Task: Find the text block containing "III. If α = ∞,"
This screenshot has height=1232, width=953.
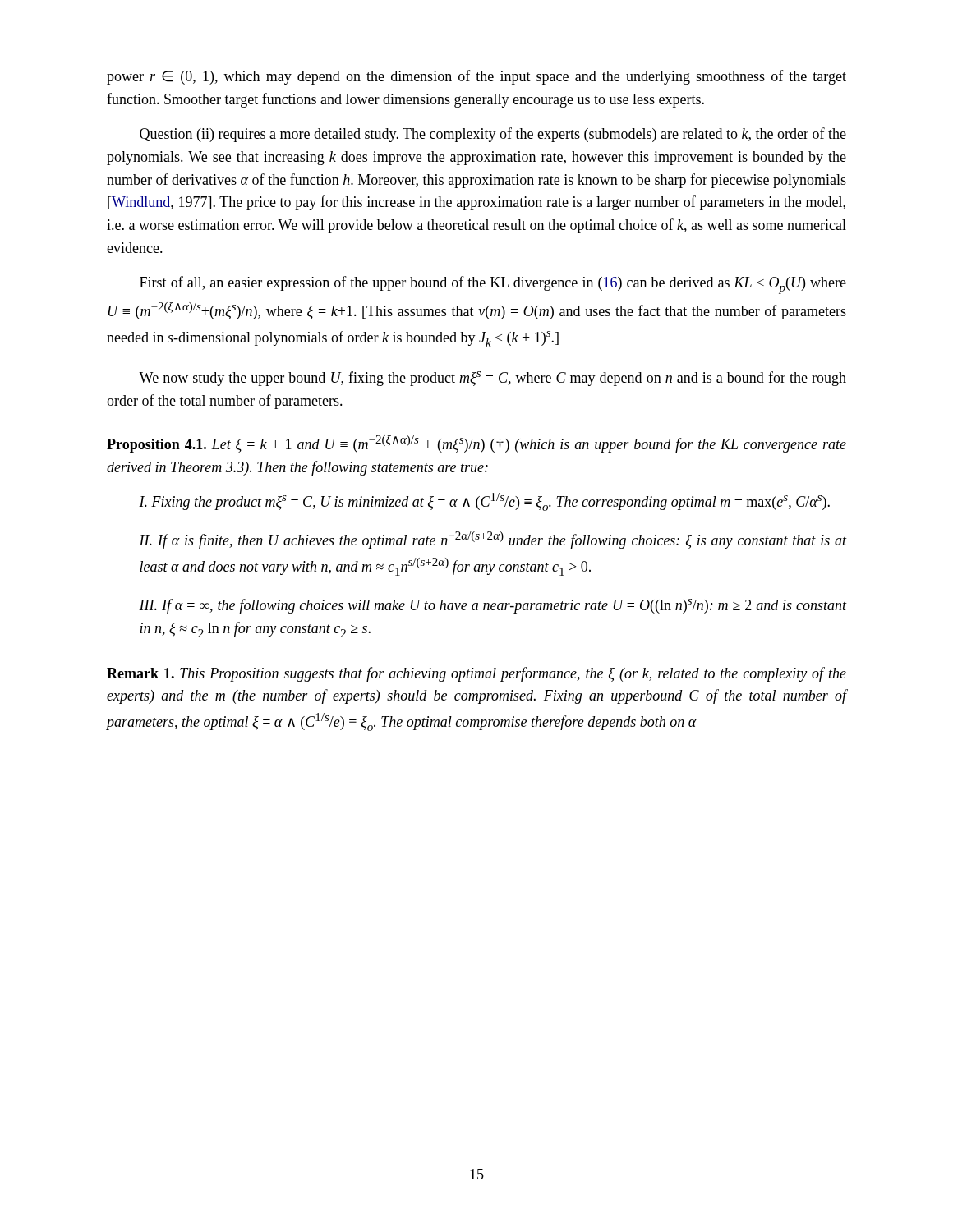Action: coord(493,617)
